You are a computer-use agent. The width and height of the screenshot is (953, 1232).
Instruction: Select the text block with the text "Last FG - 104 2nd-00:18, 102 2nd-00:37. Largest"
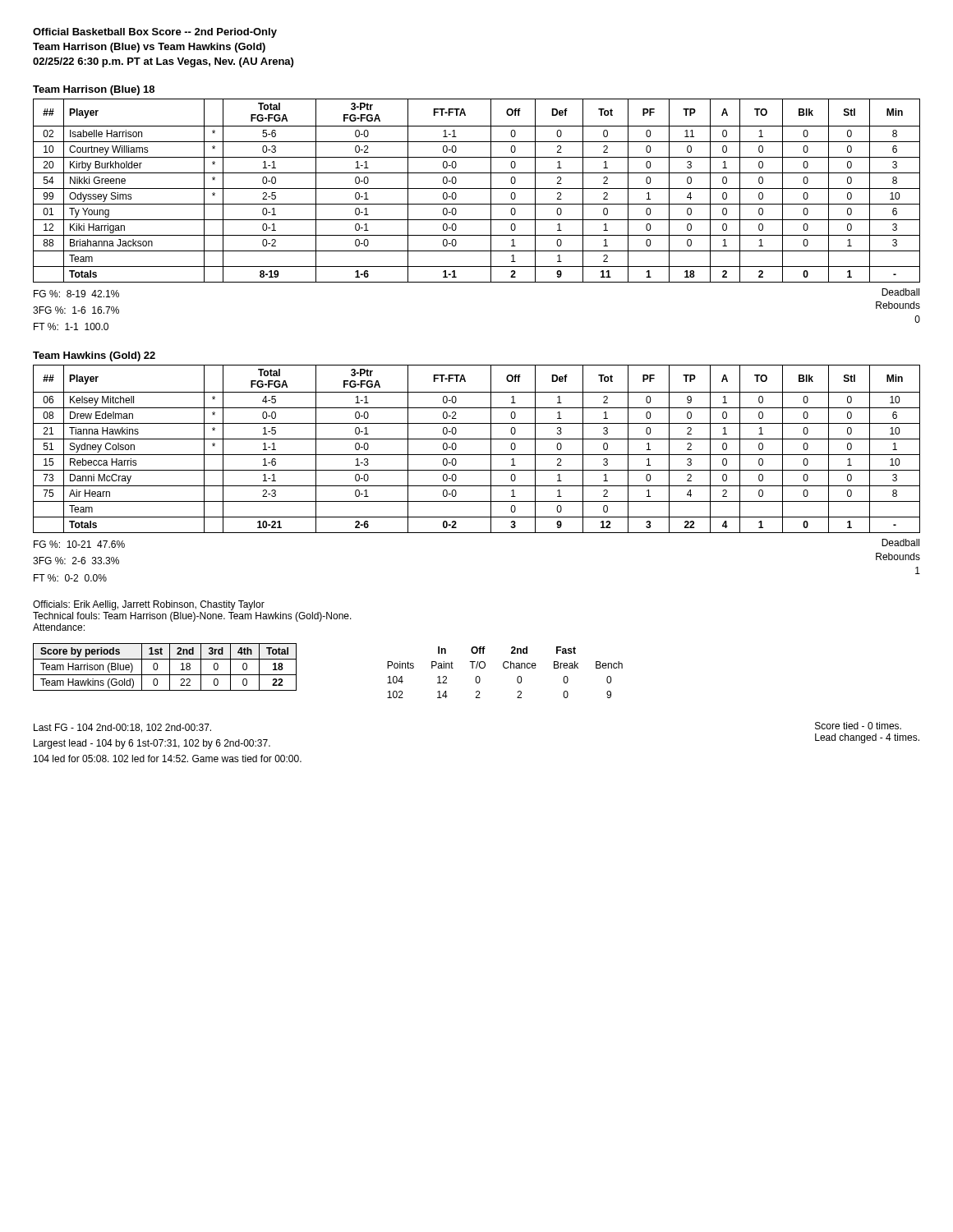pos(167,743)
